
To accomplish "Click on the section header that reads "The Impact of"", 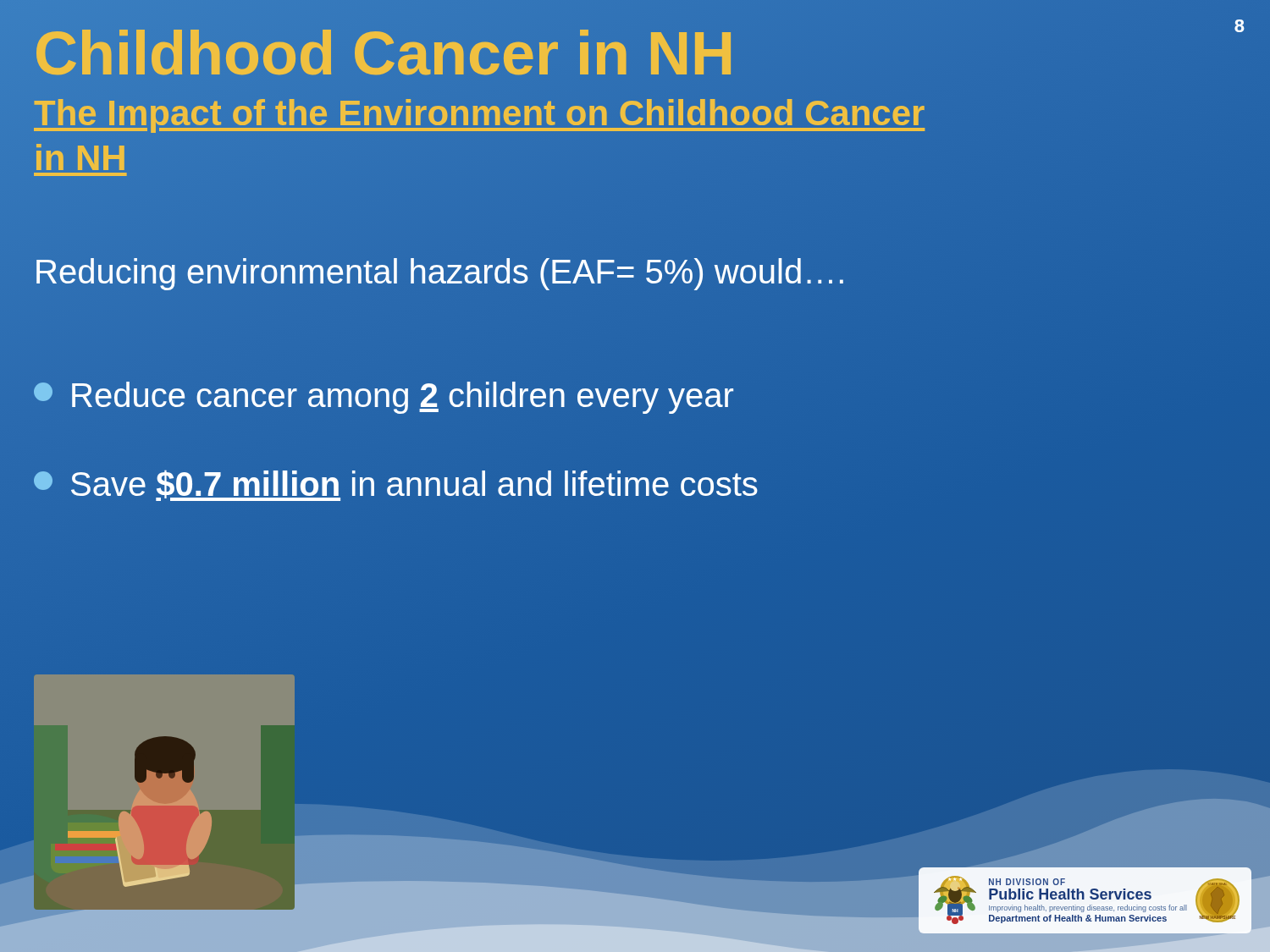I will (479, 135).
